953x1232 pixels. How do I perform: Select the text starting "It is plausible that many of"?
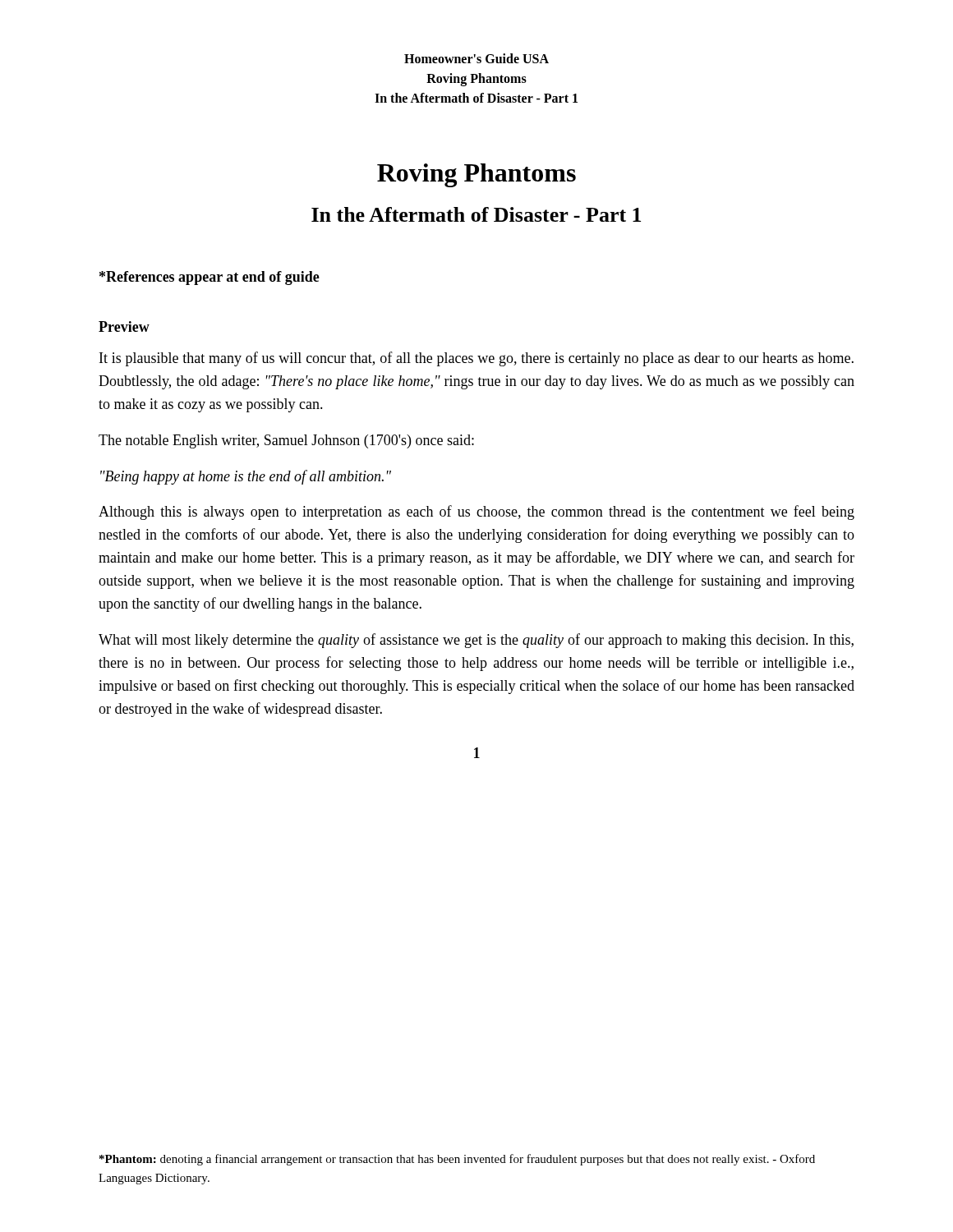tap(476, 381)
